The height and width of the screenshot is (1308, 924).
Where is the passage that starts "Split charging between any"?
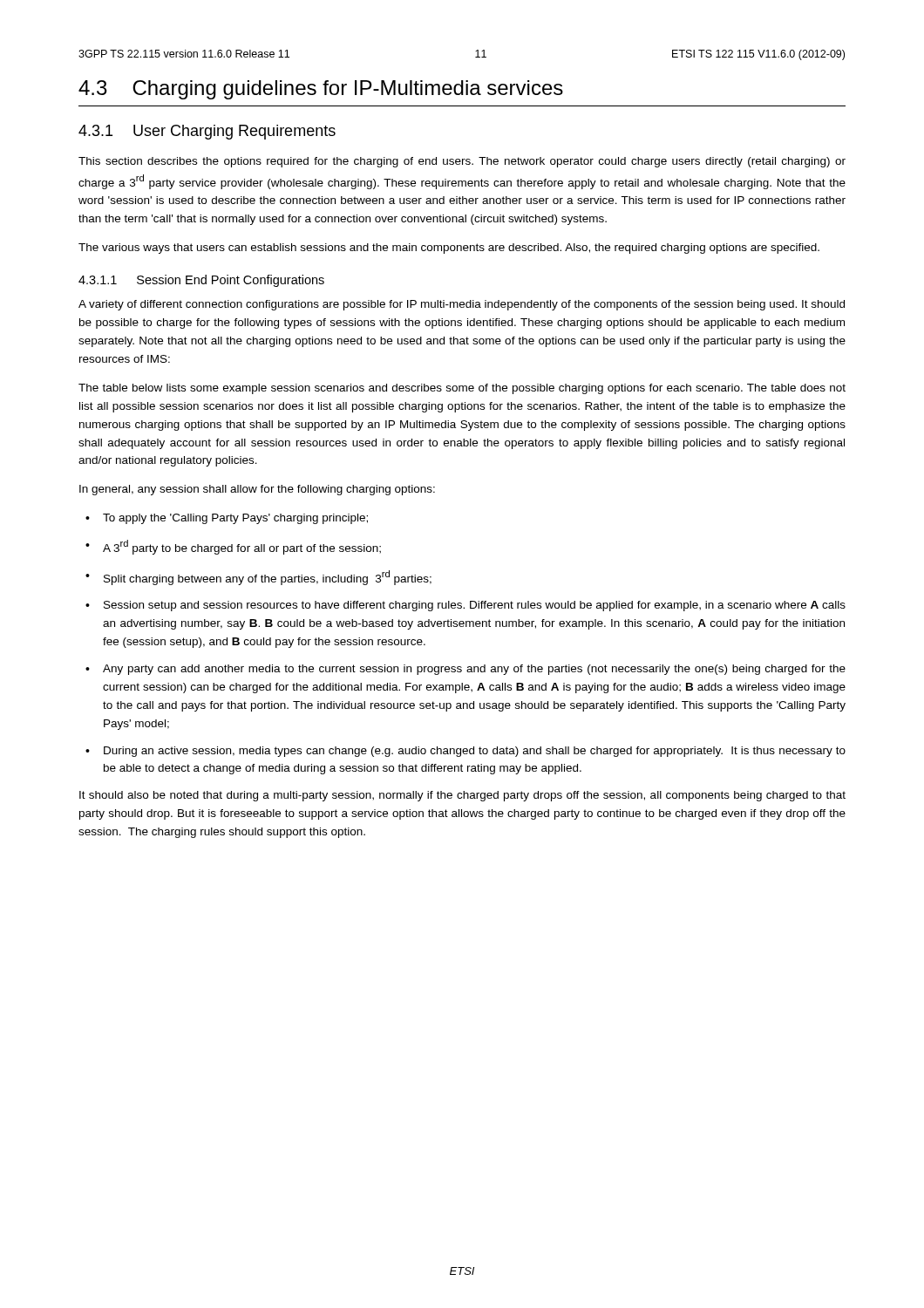click(258, 578)
